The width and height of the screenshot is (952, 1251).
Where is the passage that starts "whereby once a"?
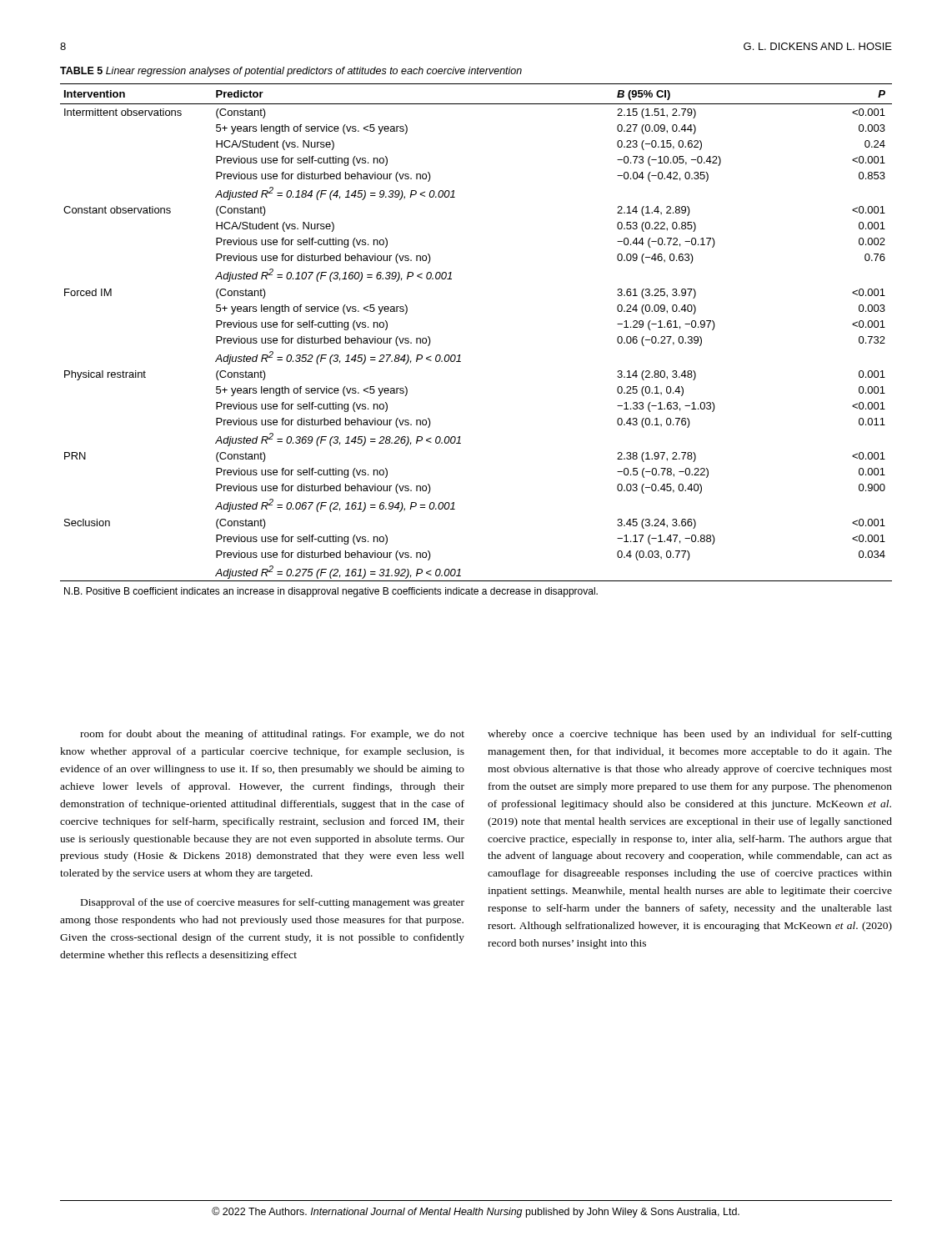690,839
